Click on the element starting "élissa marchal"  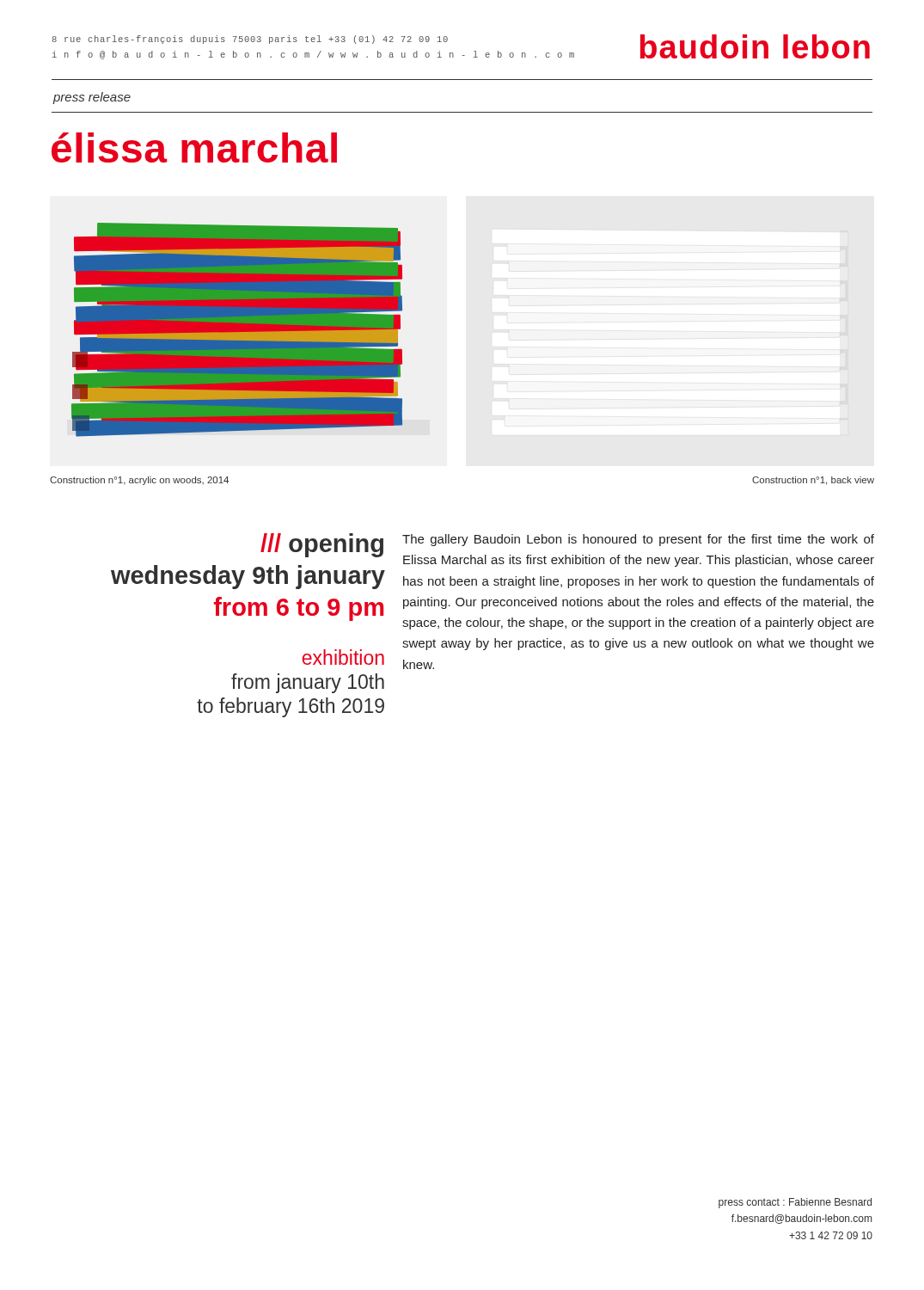coord(195,148)
